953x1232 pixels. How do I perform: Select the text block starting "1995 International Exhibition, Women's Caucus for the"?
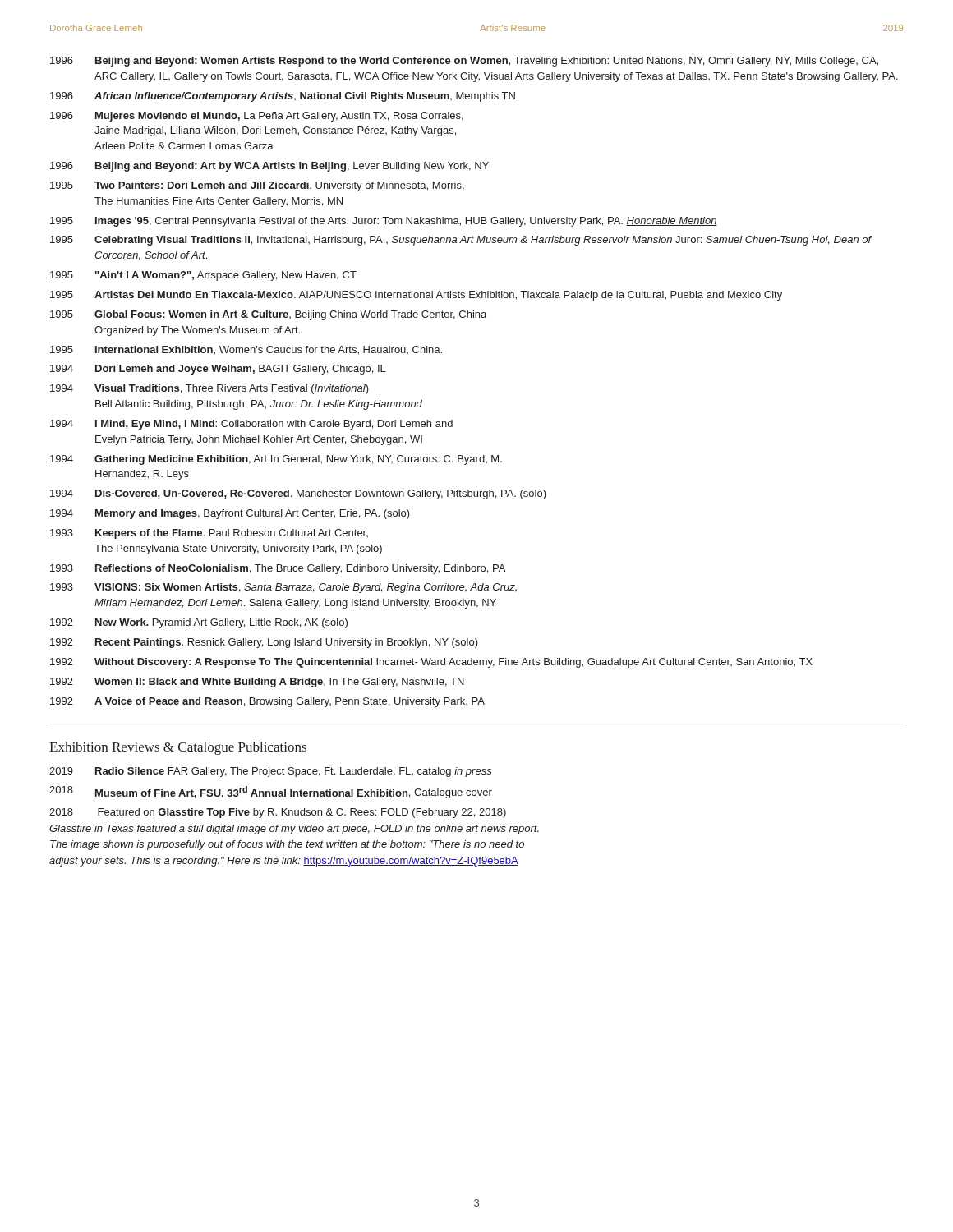[246, 350]
